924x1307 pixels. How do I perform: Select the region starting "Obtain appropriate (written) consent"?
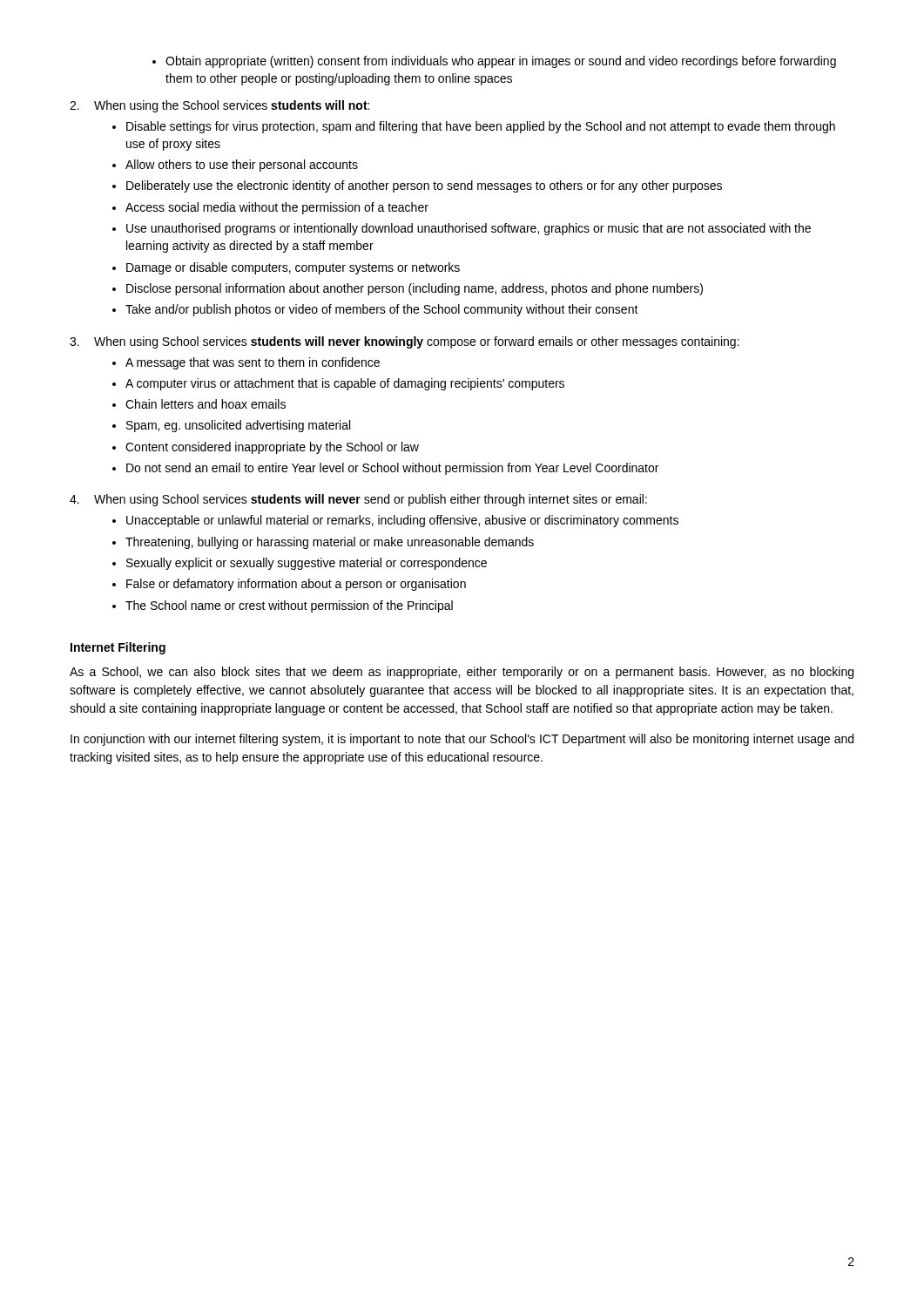[x=462, y=70]
